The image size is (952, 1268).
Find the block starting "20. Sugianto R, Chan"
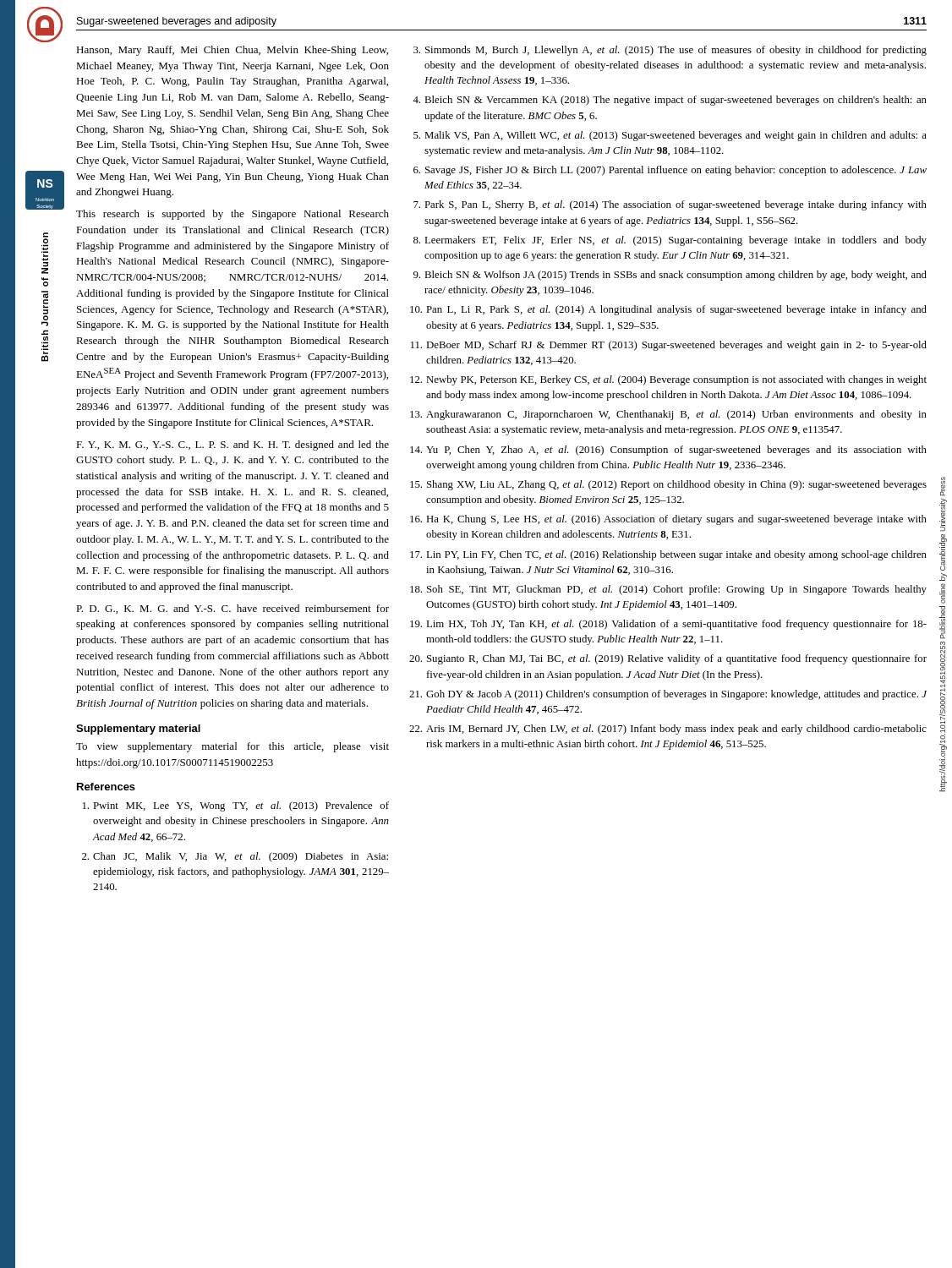(x=667, y=667)
